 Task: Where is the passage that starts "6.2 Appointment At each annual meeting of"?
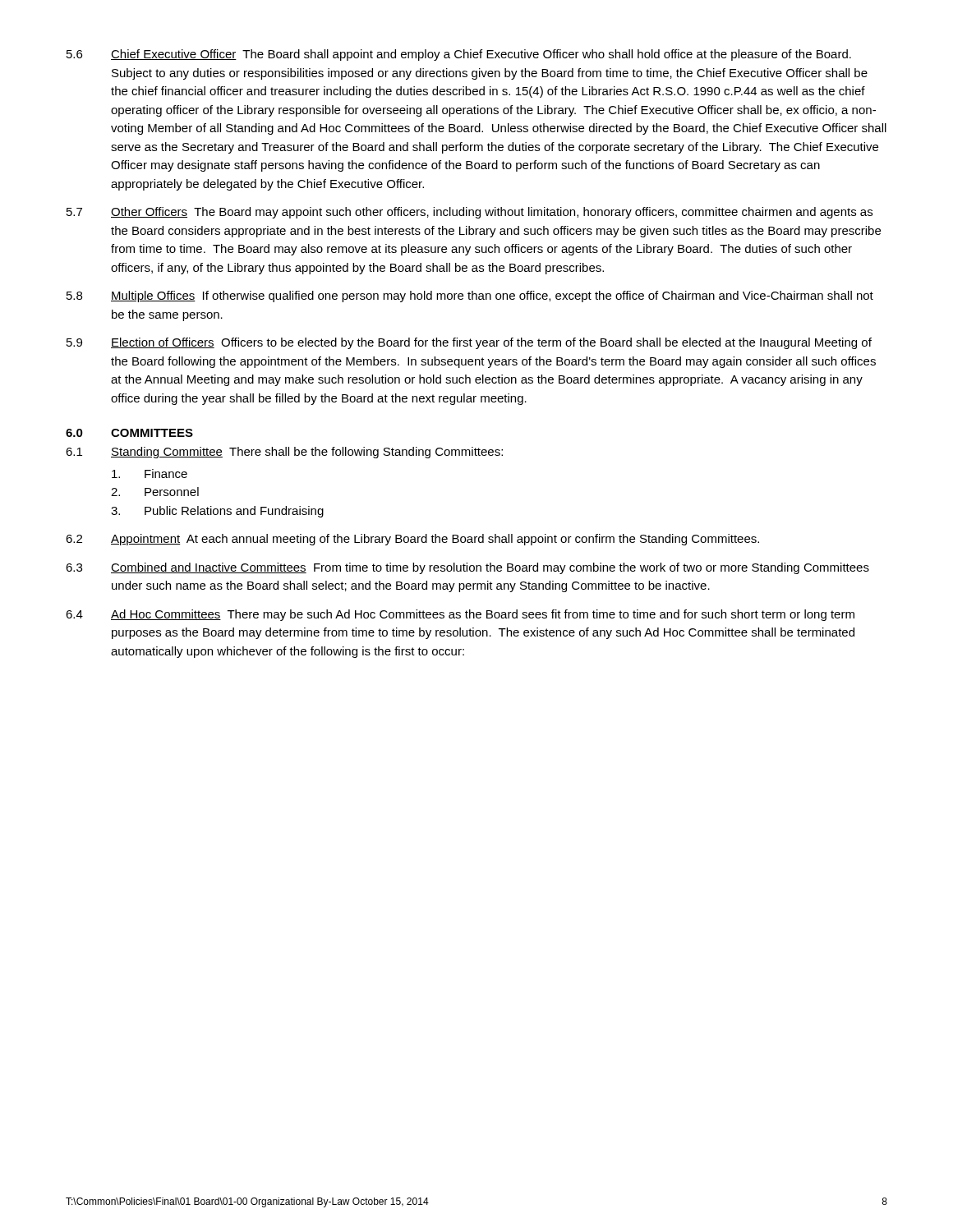click(x=476, y=539)
